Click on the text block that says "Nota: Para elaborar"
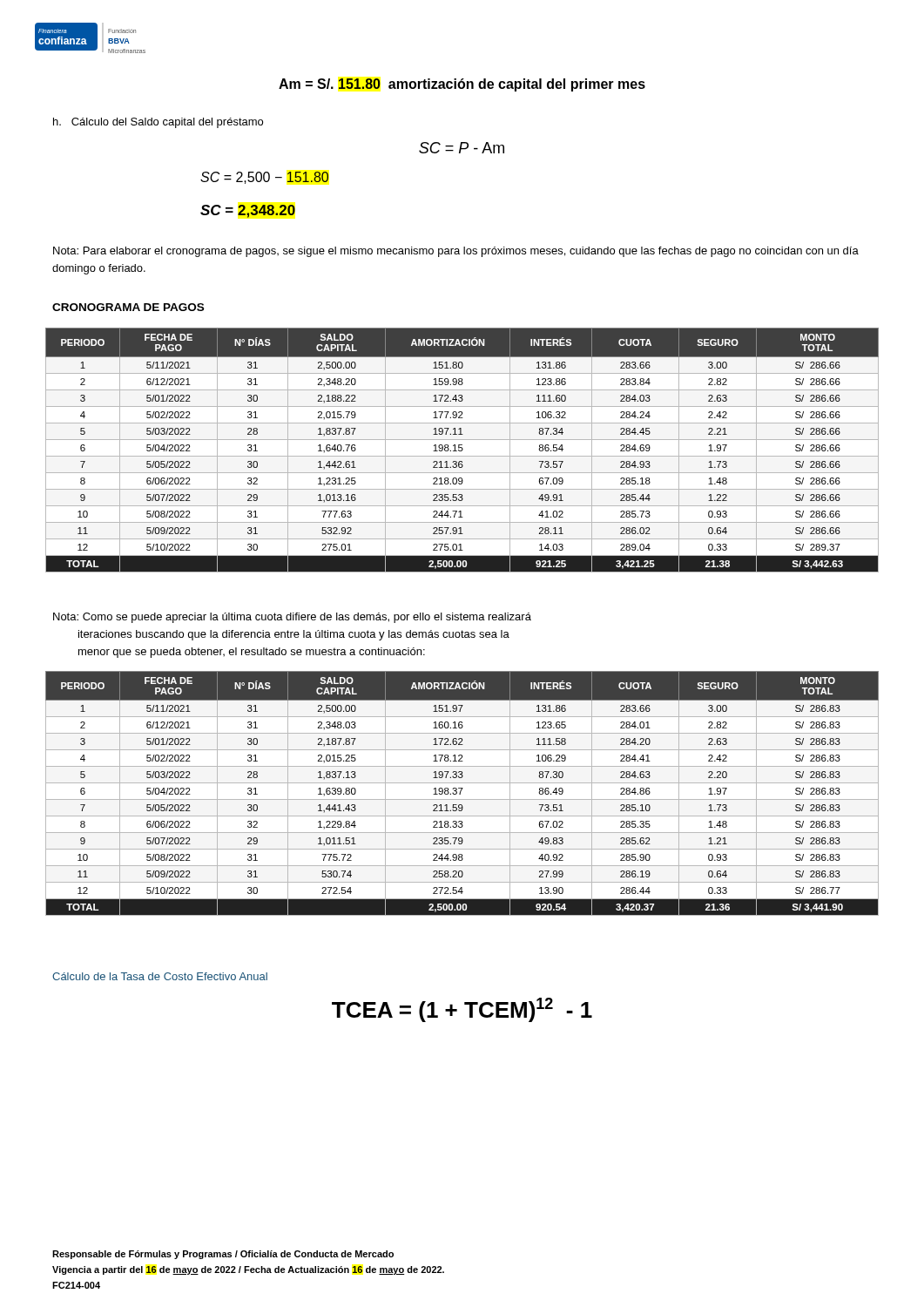This screenshot has height=1307, width=924. [455, 259]
